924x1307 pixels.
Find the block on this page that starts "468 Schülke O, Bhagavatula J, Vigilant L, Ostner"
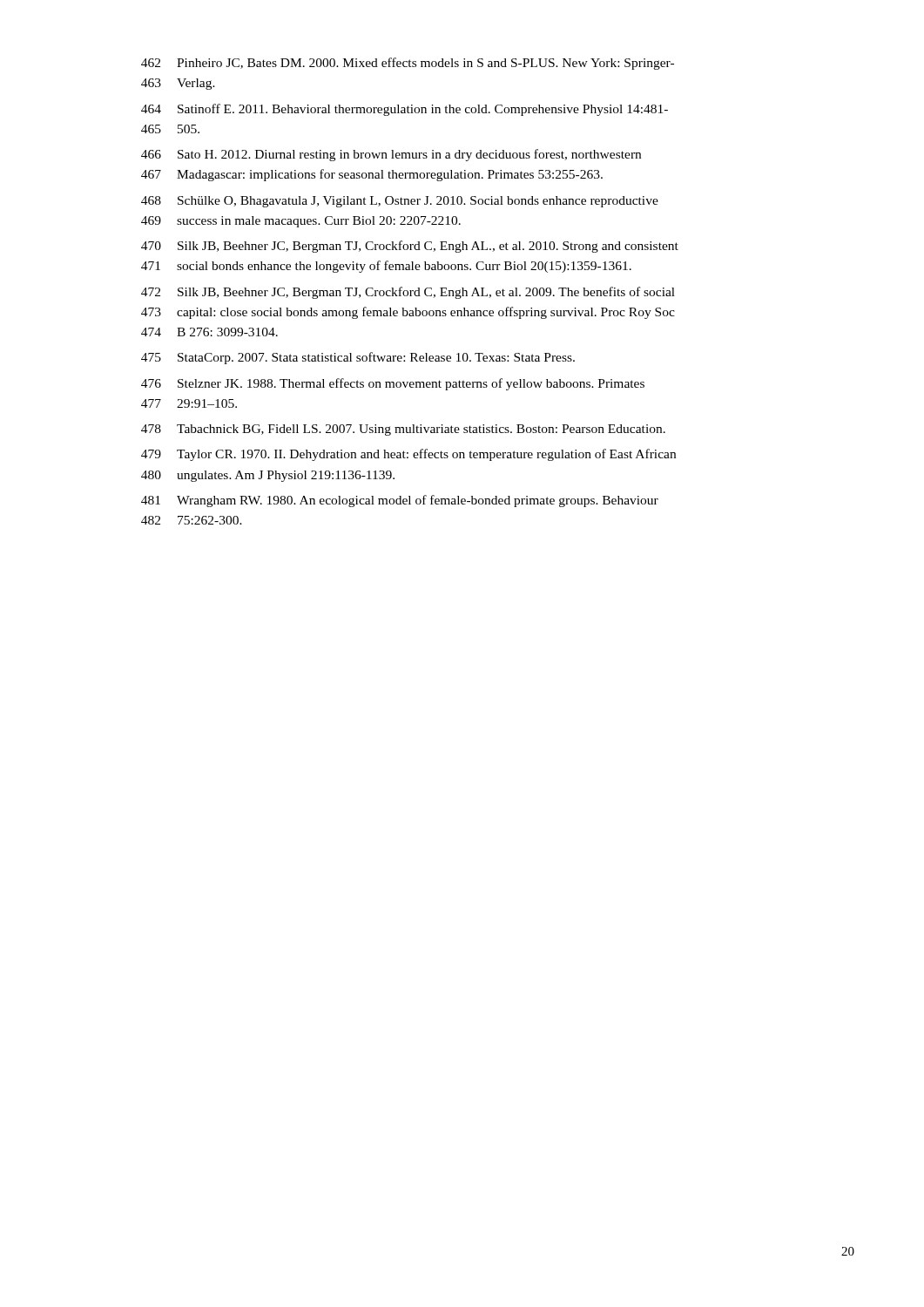pyautogui.click(x=484, y=210)
